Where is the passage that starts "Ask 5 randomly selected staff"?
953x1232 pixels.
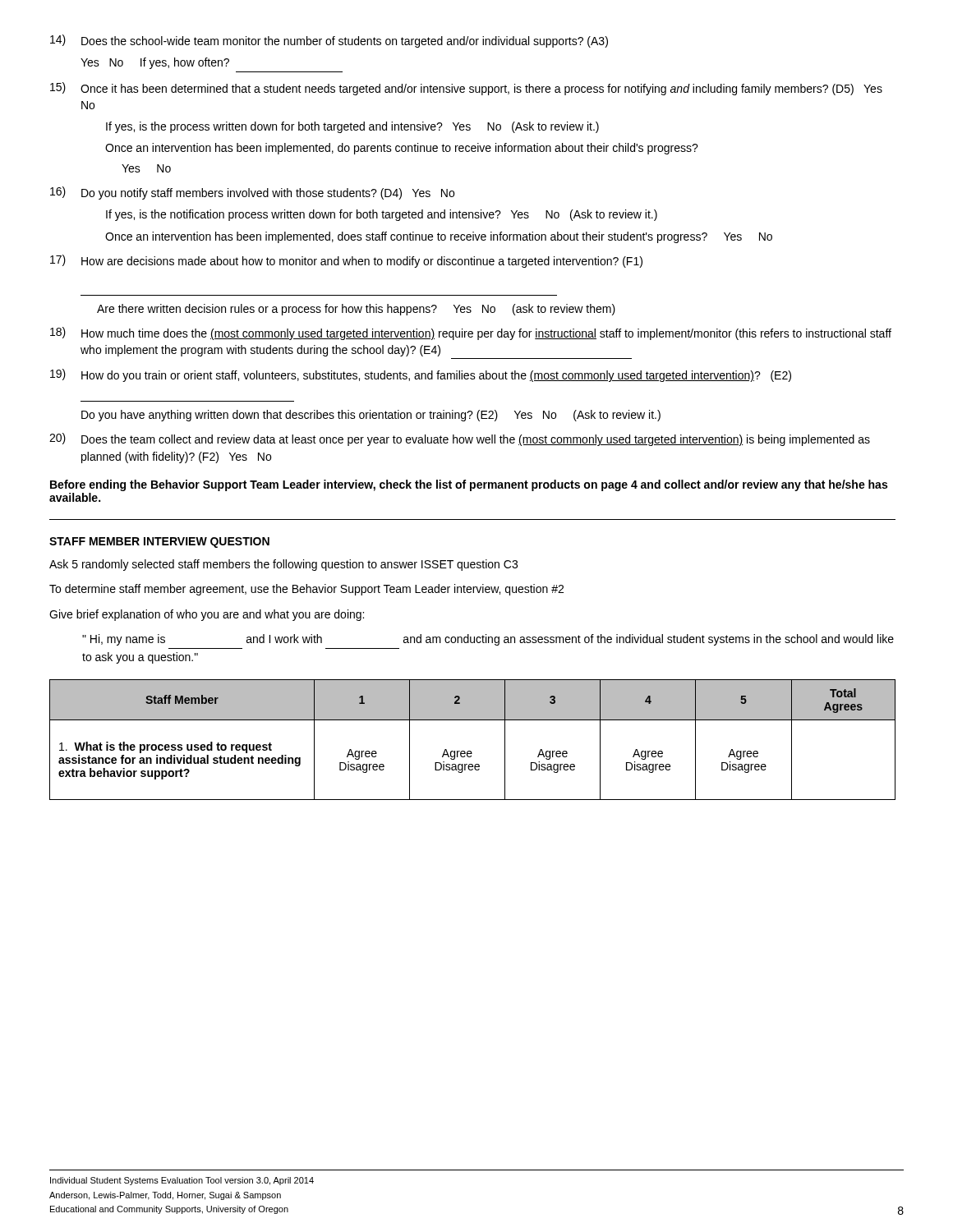284,564
